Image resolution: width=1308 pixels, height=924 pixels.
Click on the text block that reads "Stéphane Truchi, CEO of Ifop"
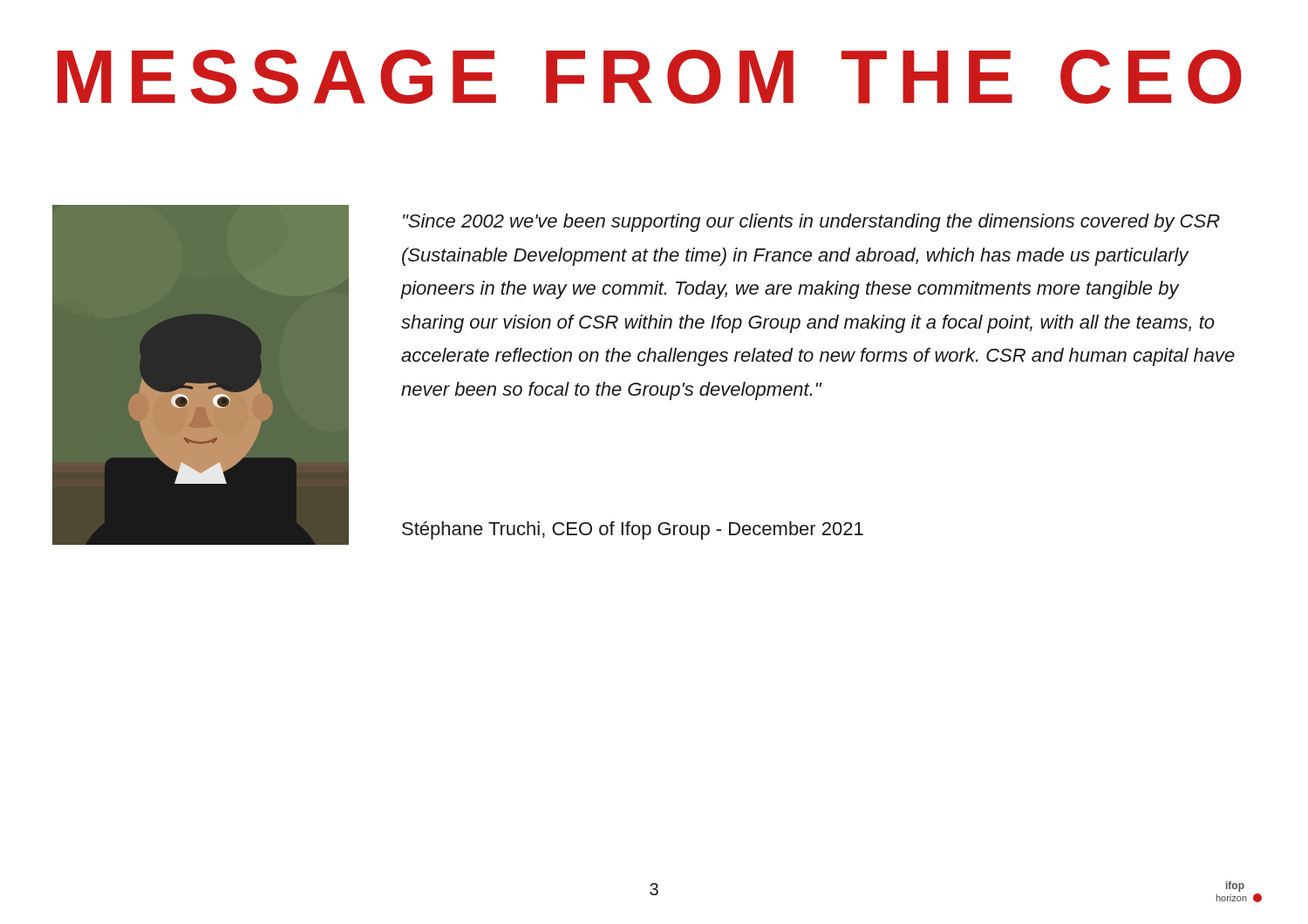[820, 529]
